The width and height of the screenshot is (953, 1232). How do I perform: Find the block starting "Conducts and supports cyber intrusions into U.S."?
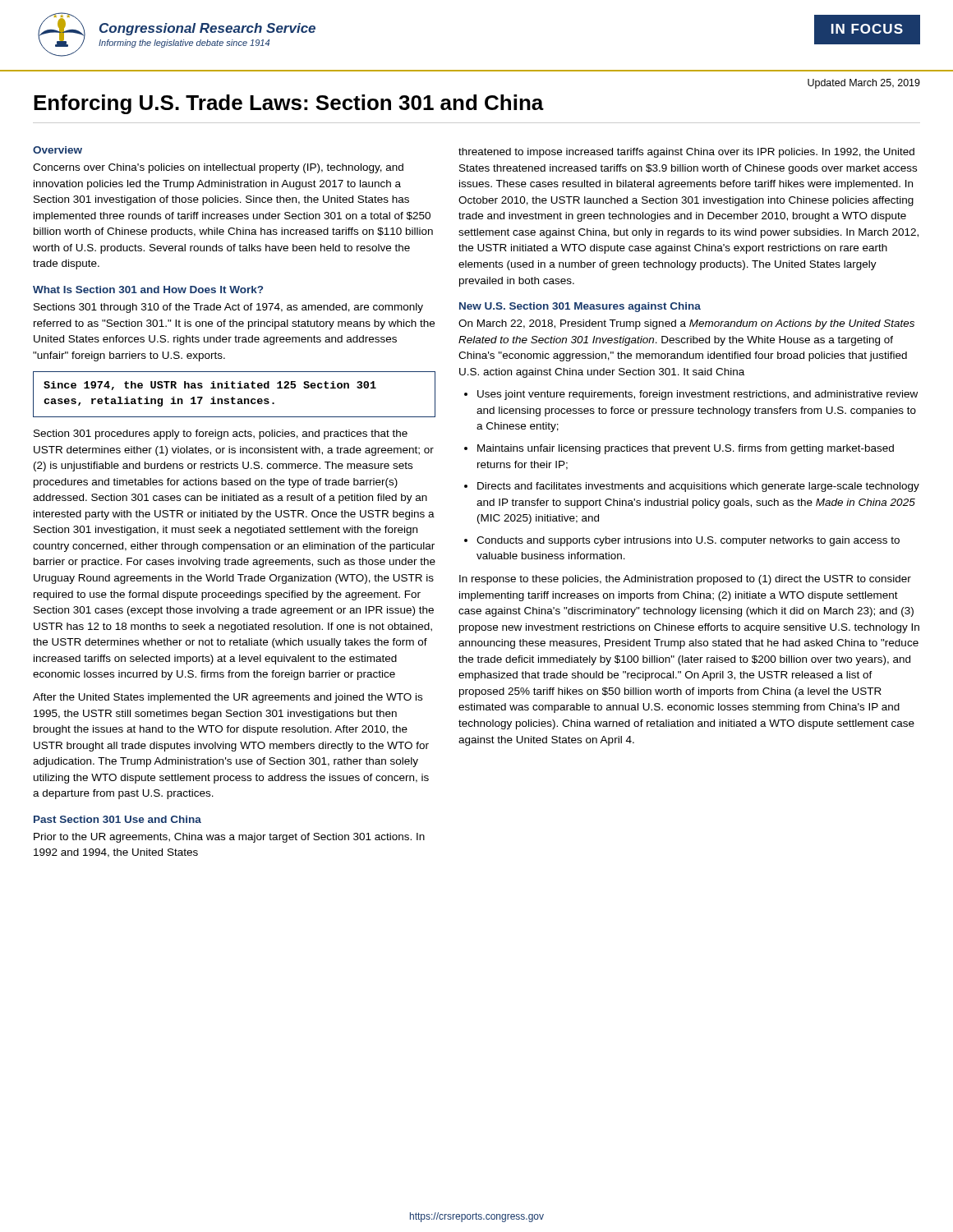(x=688, y=548)
